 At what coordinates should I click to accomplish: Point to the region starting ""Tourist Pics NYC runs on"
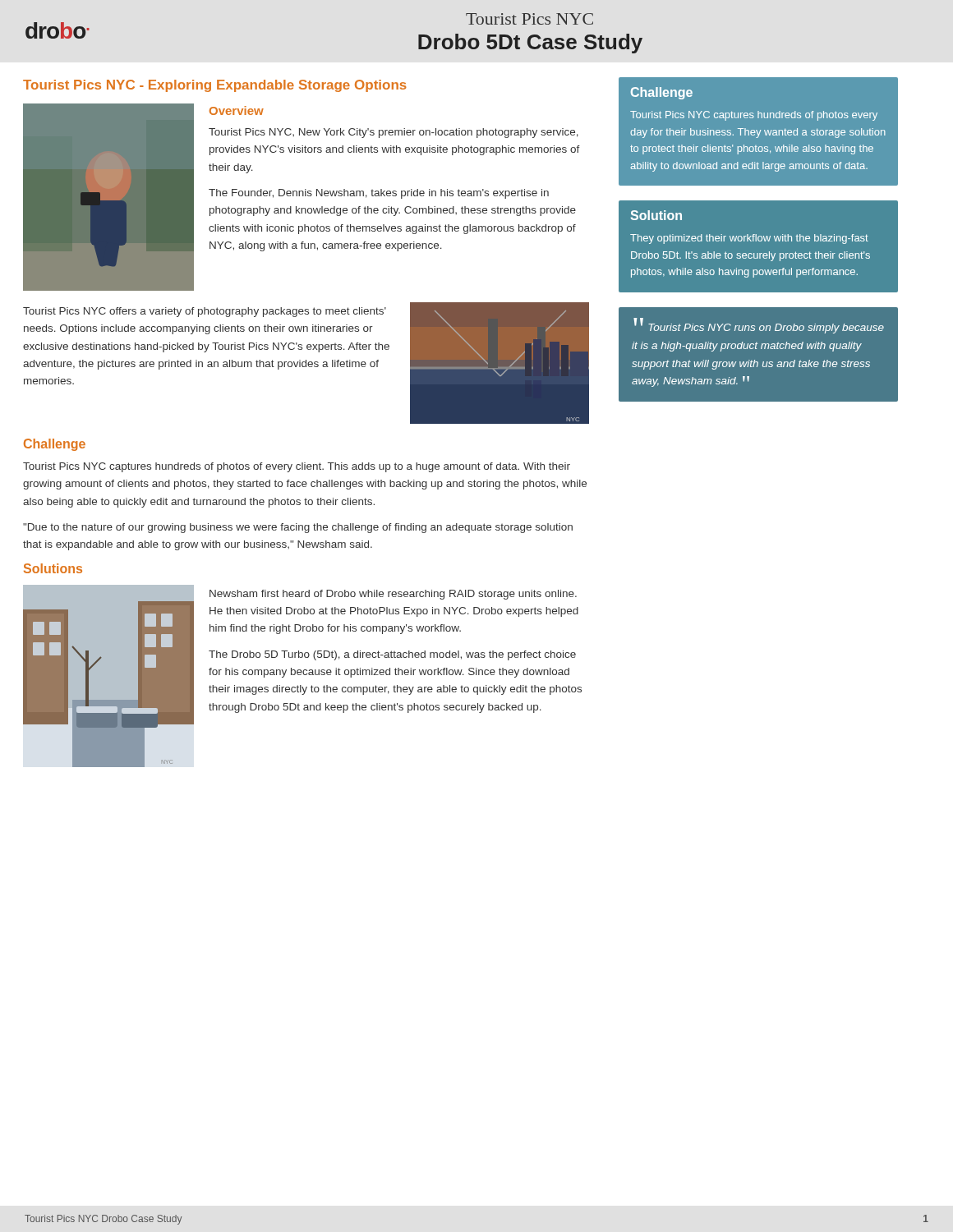(x=758, y=353)
